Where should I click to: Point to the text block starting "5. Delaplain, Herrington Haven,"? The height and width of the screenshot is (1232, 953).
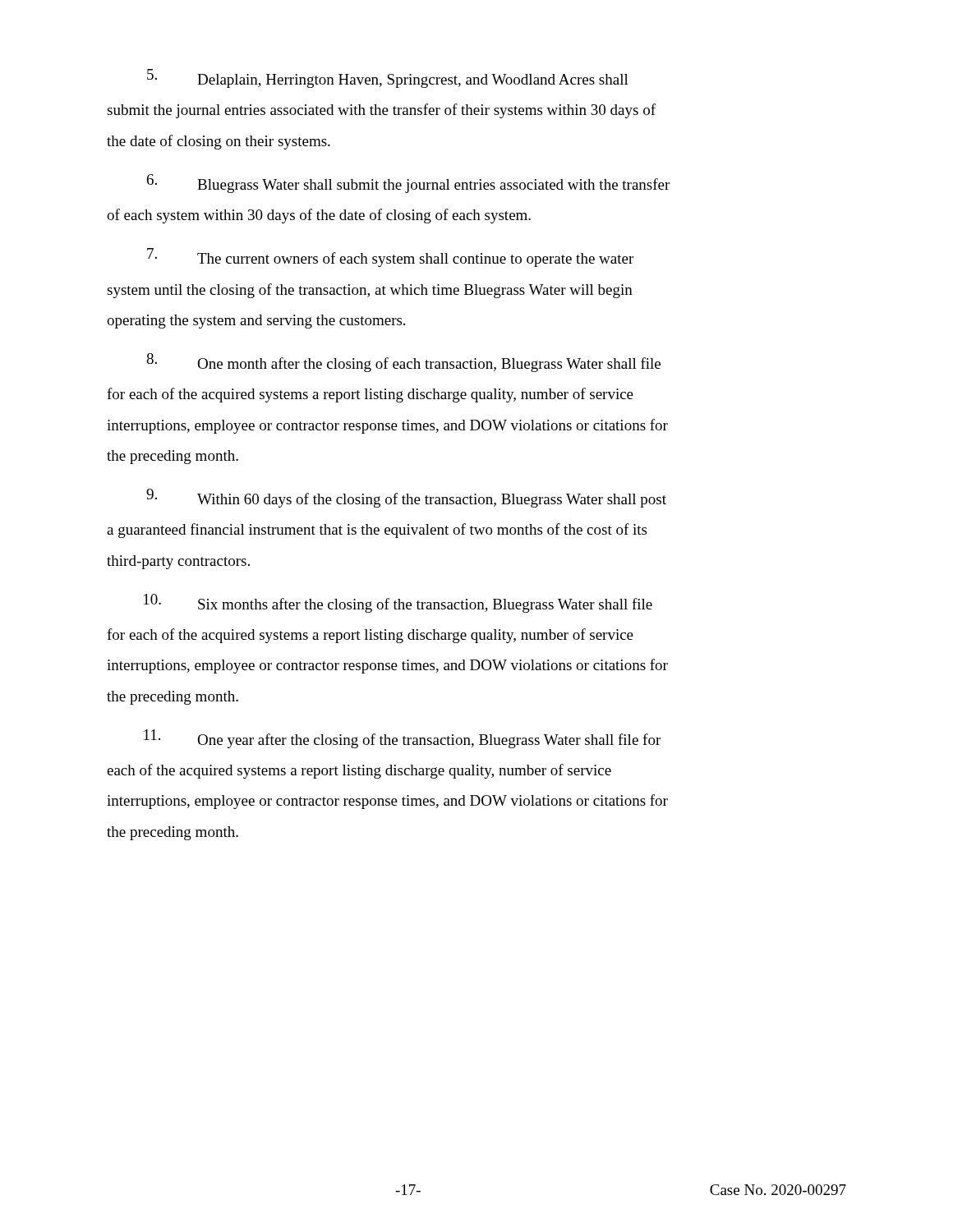[476, 110]
